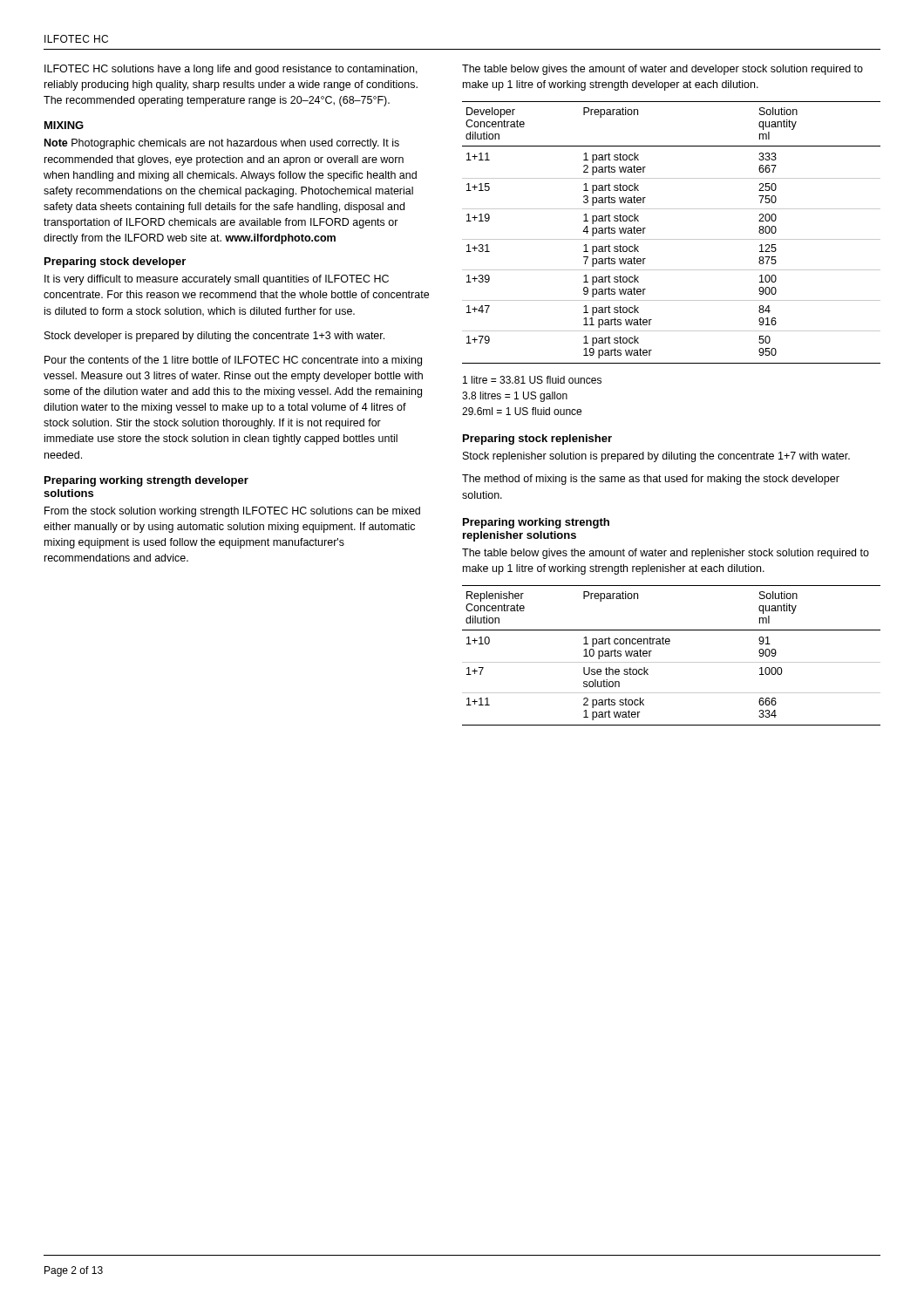Screen dimensions: 1308x924
Task: Select the section header containing "Preparing stock replenisher"
Action: point(537,438)
